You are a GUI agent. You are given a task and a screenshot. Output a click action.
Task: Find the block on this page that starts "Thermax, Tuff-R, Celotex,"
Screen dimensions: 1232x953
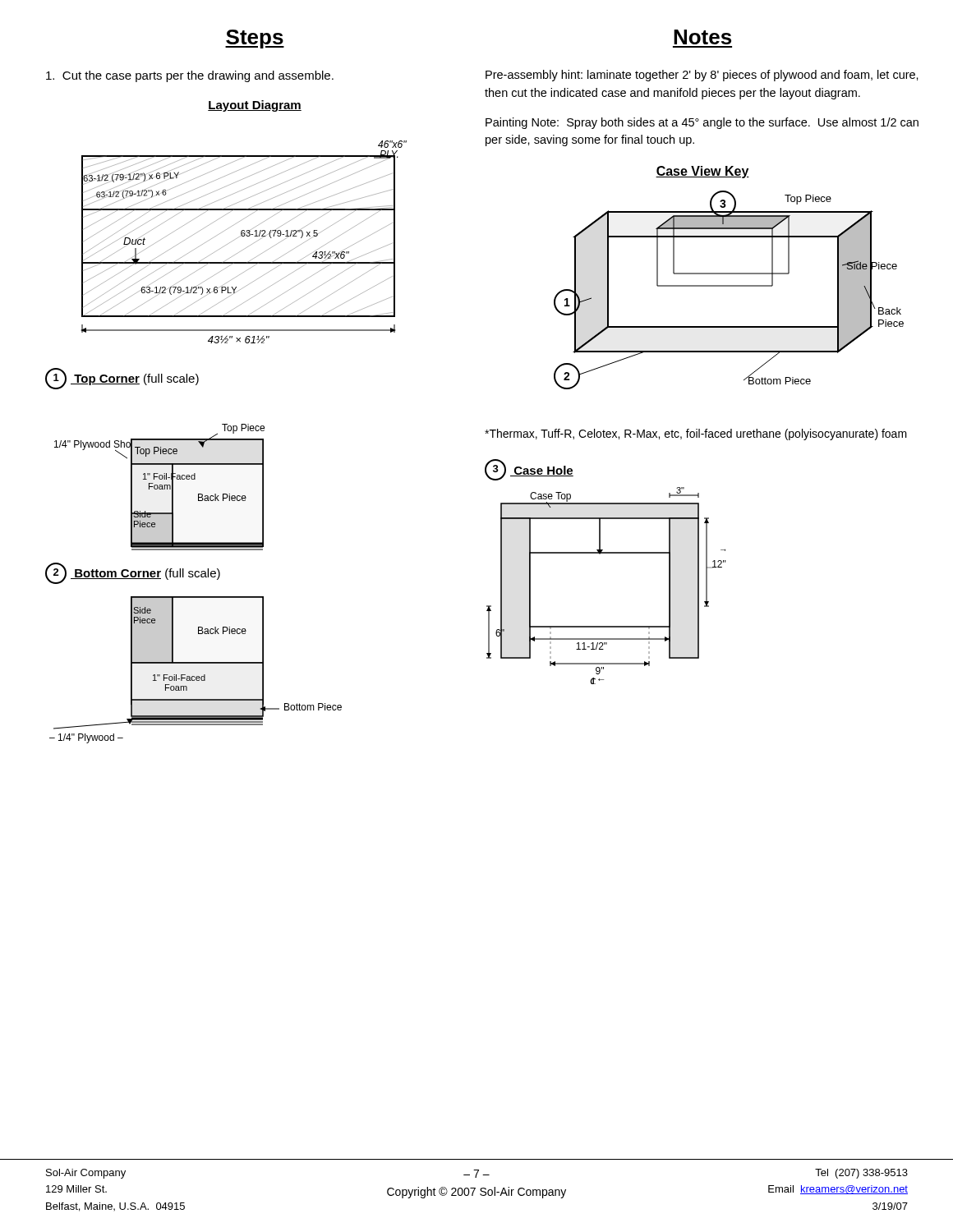696,434
